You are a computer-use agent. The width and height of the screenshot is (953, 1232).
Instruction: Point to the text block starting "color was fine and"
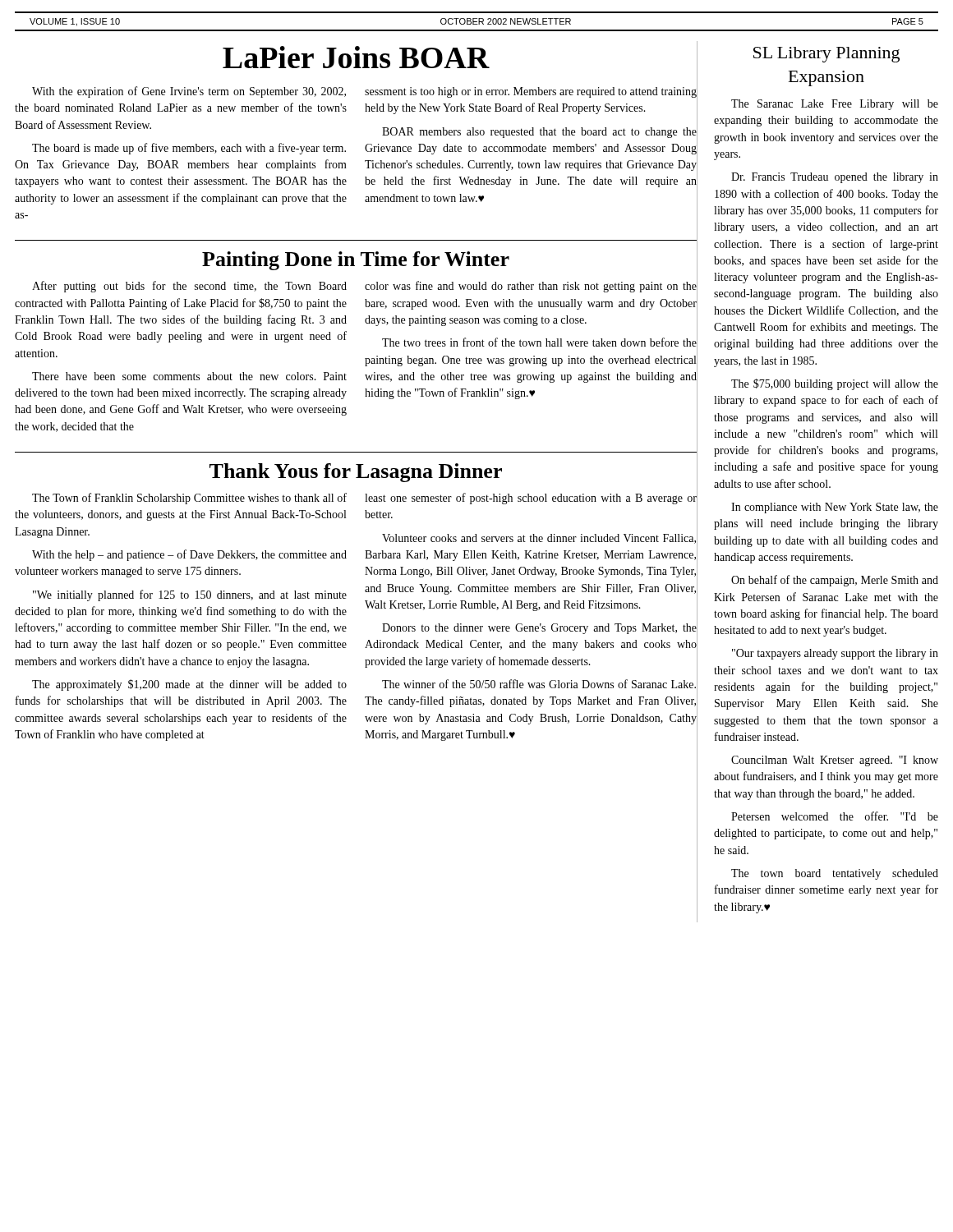(x=531, y=340)
